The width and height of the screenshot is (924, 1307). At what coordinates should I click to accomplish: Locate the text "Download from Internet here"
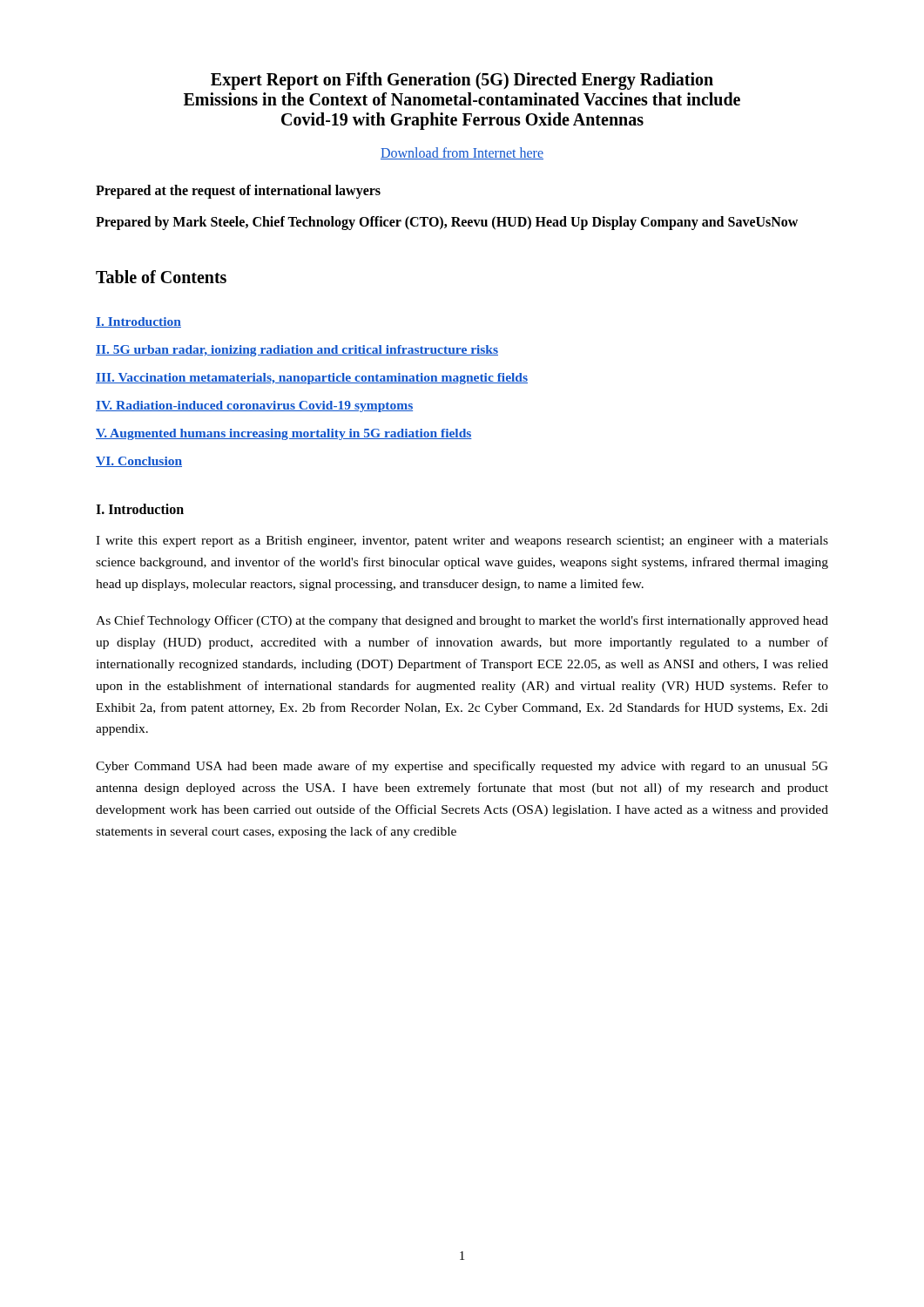pyautogui.click(x=462, y=153)
